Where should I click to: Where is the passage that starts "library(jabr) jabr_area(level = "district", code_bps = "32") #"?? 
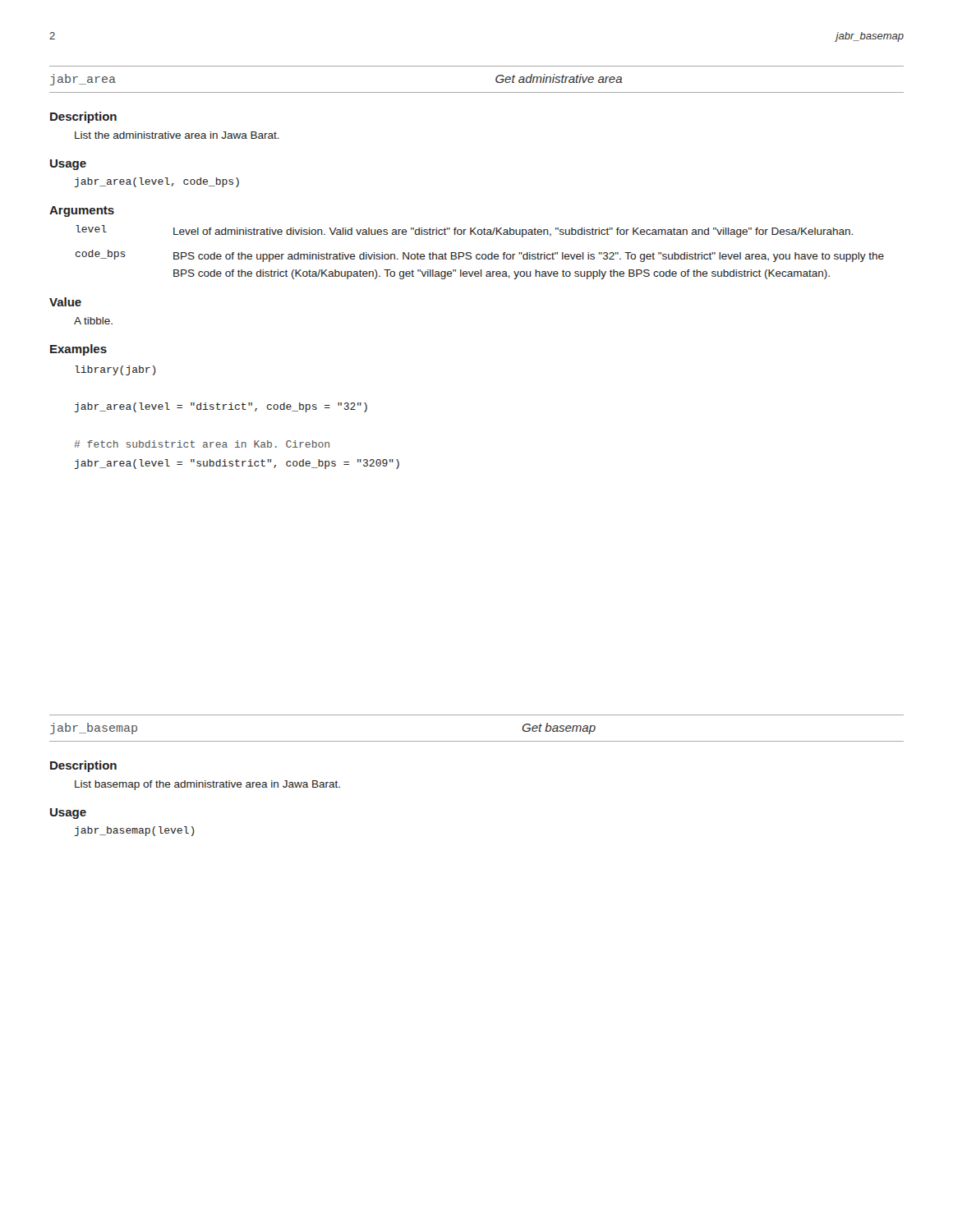click(237, 417)
